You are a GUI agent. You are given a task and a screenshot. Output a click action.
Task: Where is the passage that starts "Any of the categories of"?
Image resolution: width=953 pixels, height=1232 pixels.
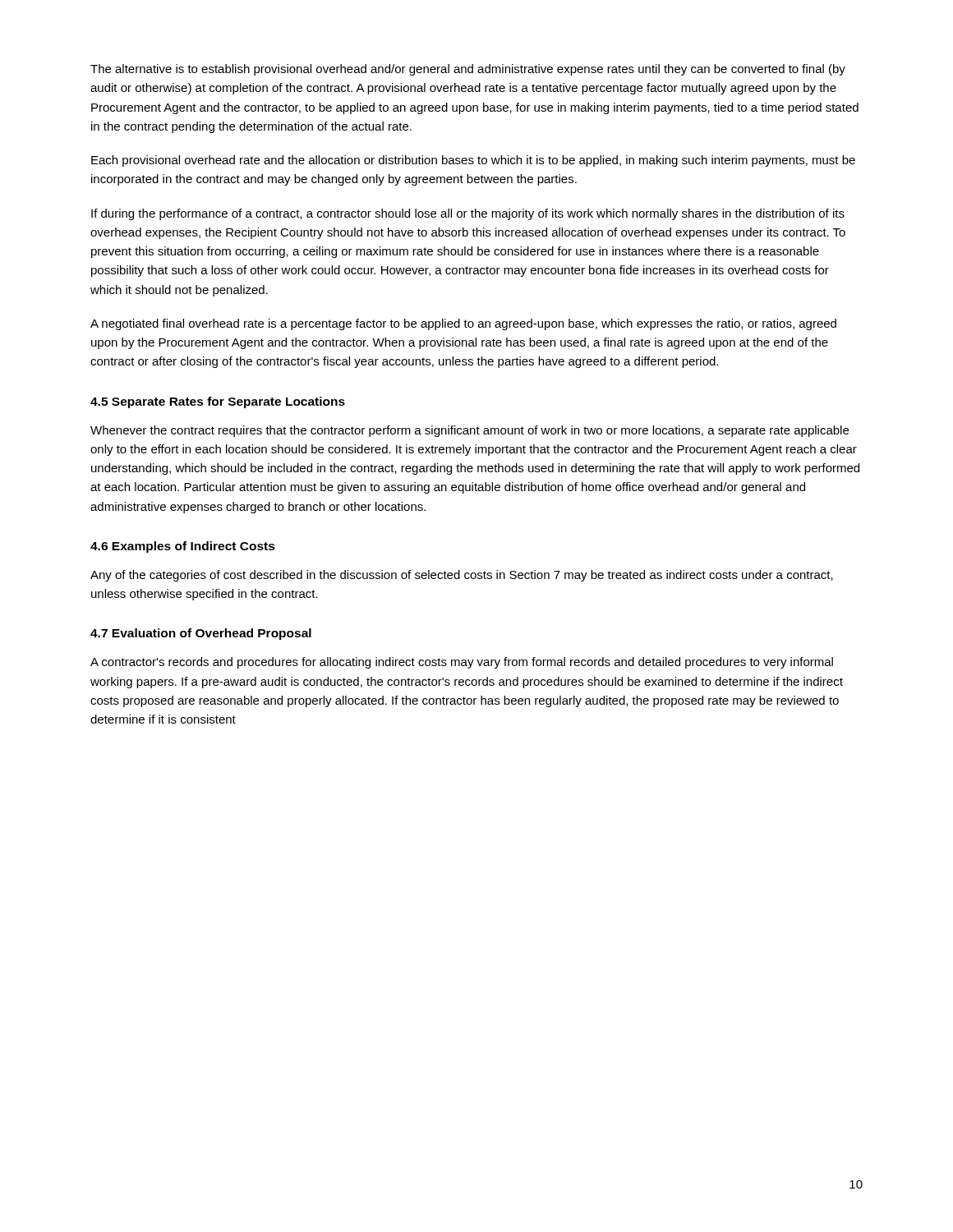point(462,584)
